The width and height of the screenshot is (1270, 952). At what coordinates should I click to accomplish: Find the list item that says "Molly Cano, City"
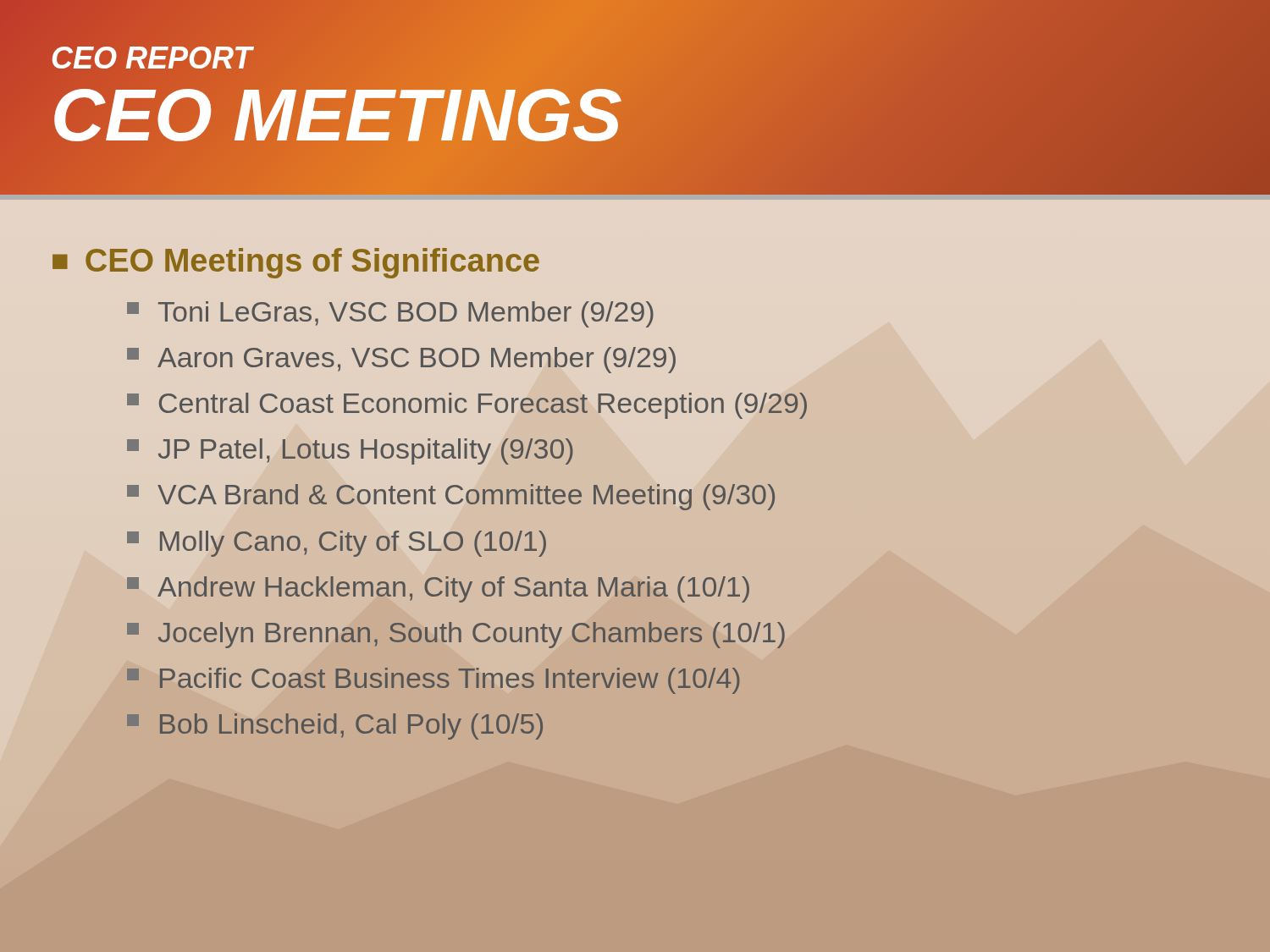(x=337, y=540)
